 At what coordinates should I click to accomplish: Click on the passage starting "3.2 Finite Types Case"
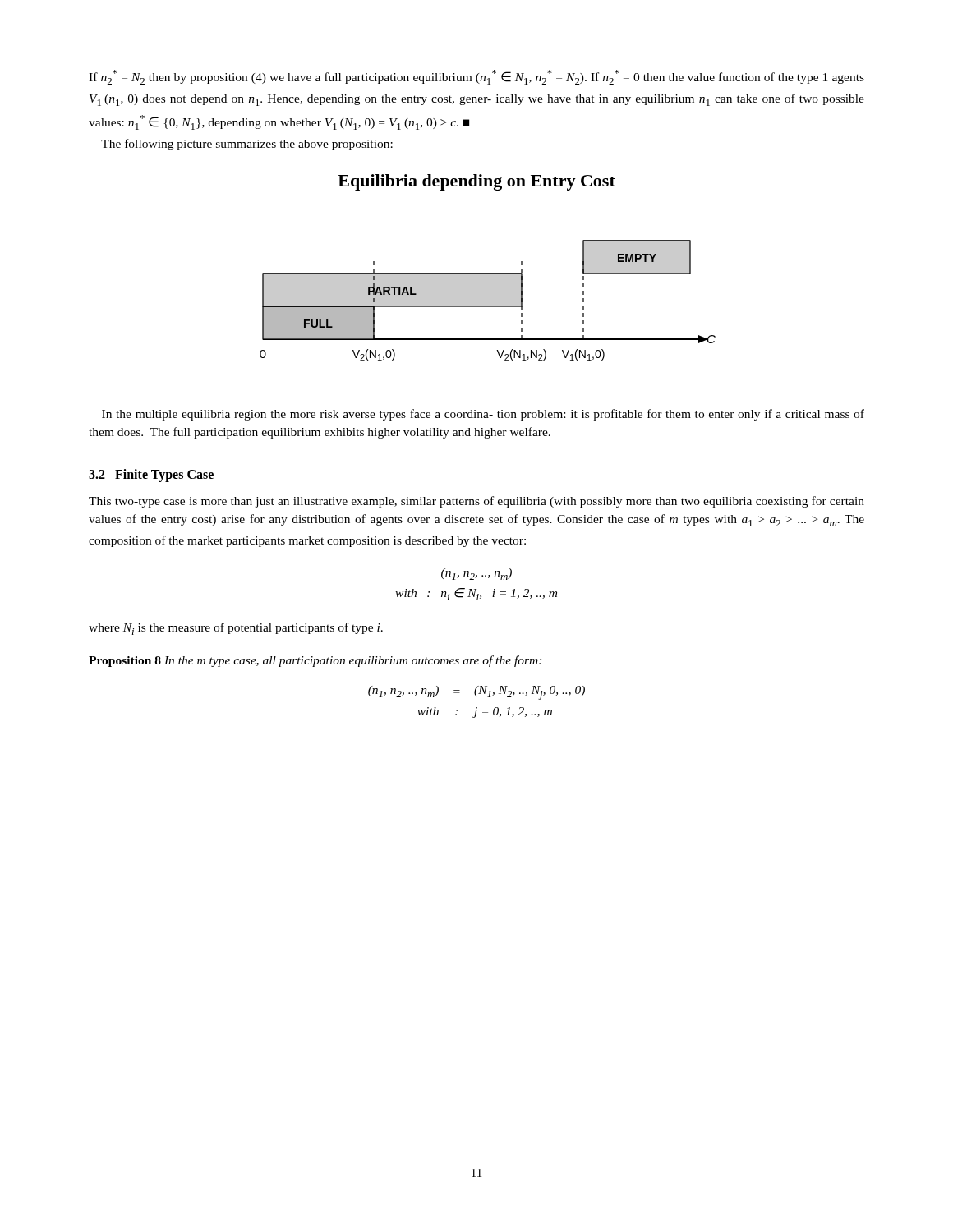pos(151,474)
